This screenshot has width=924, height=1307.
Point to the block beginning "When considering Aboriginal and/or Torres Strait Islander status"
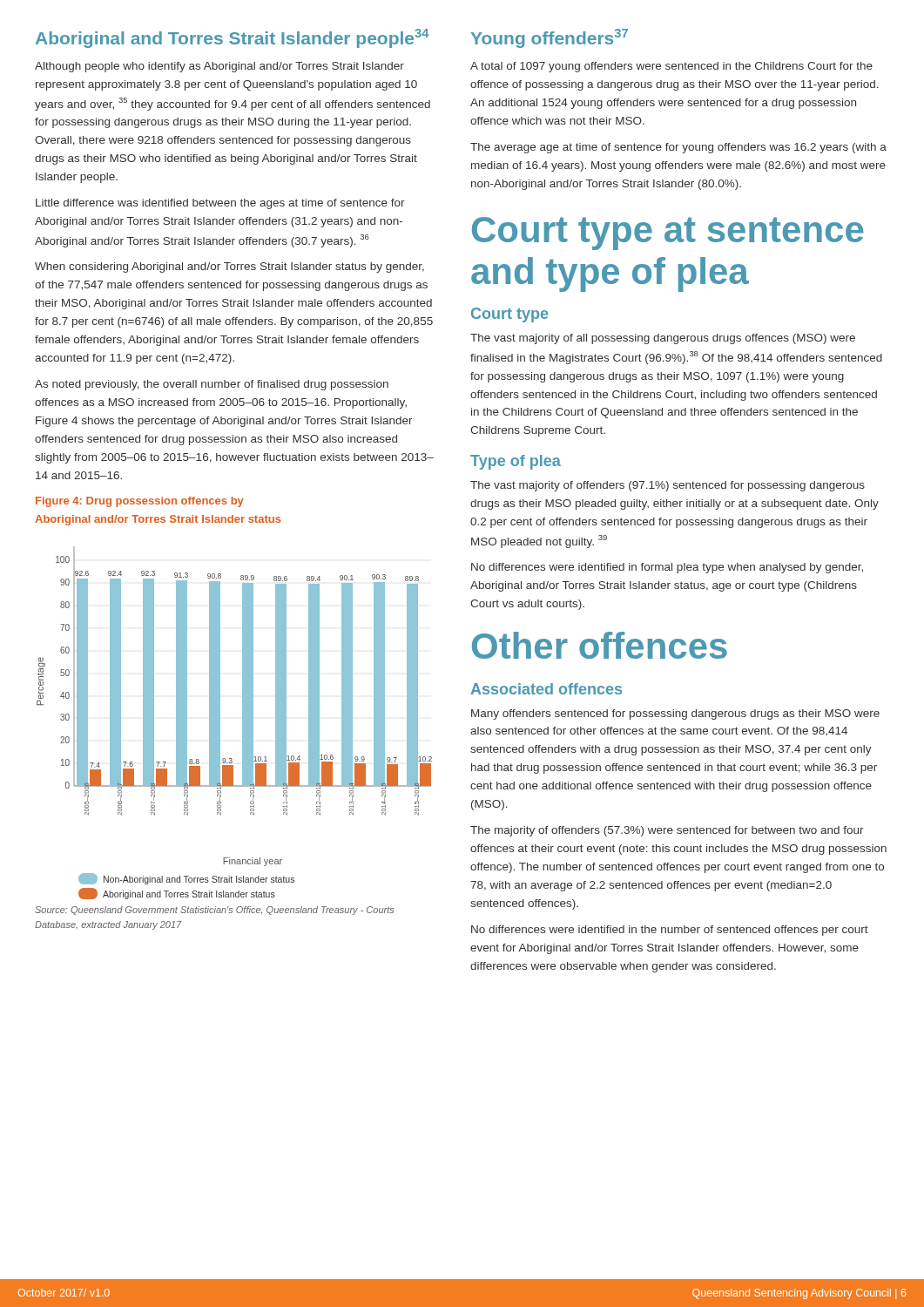(235, 313)
